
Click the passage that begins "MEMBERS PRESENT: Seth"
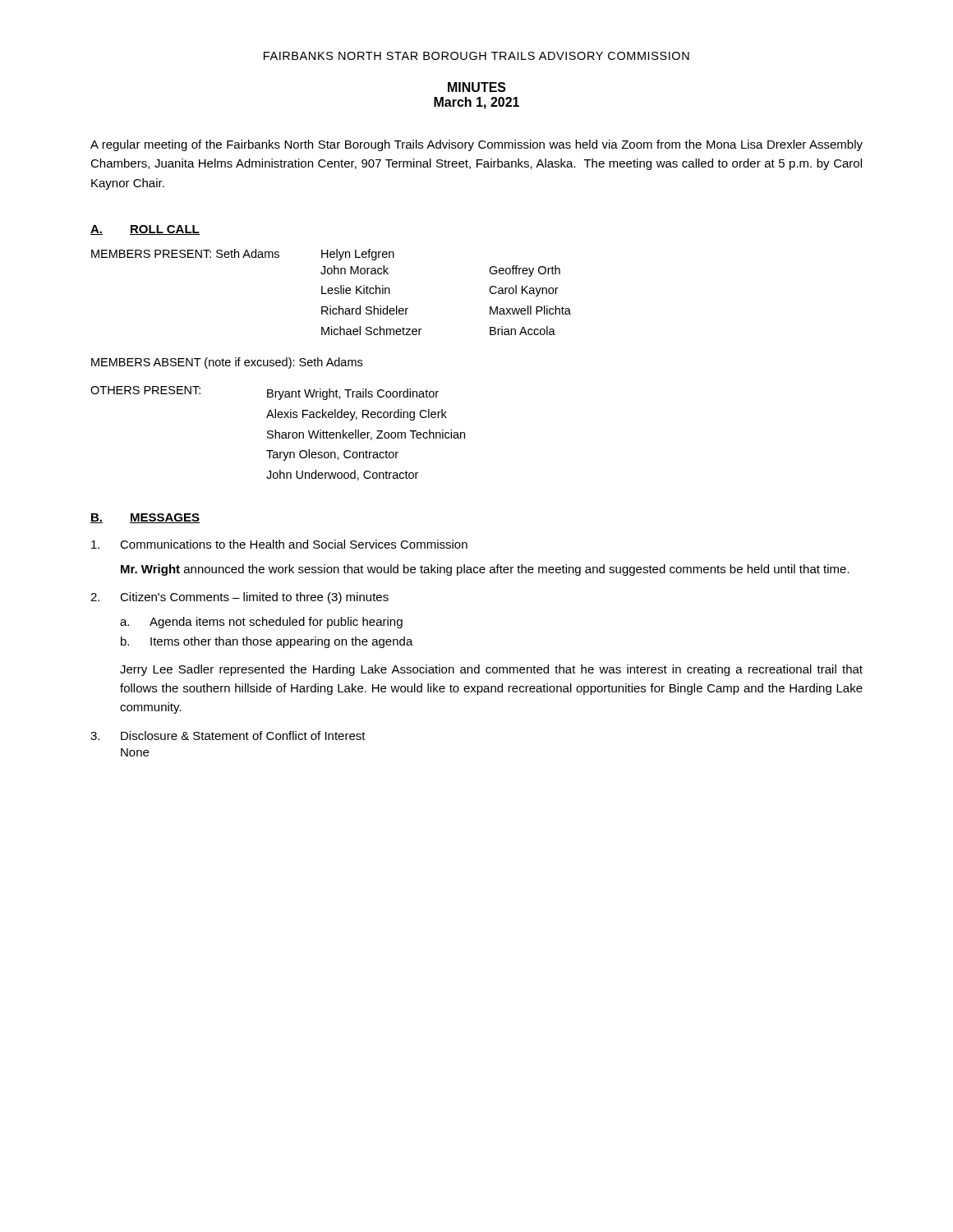(243, 255)
